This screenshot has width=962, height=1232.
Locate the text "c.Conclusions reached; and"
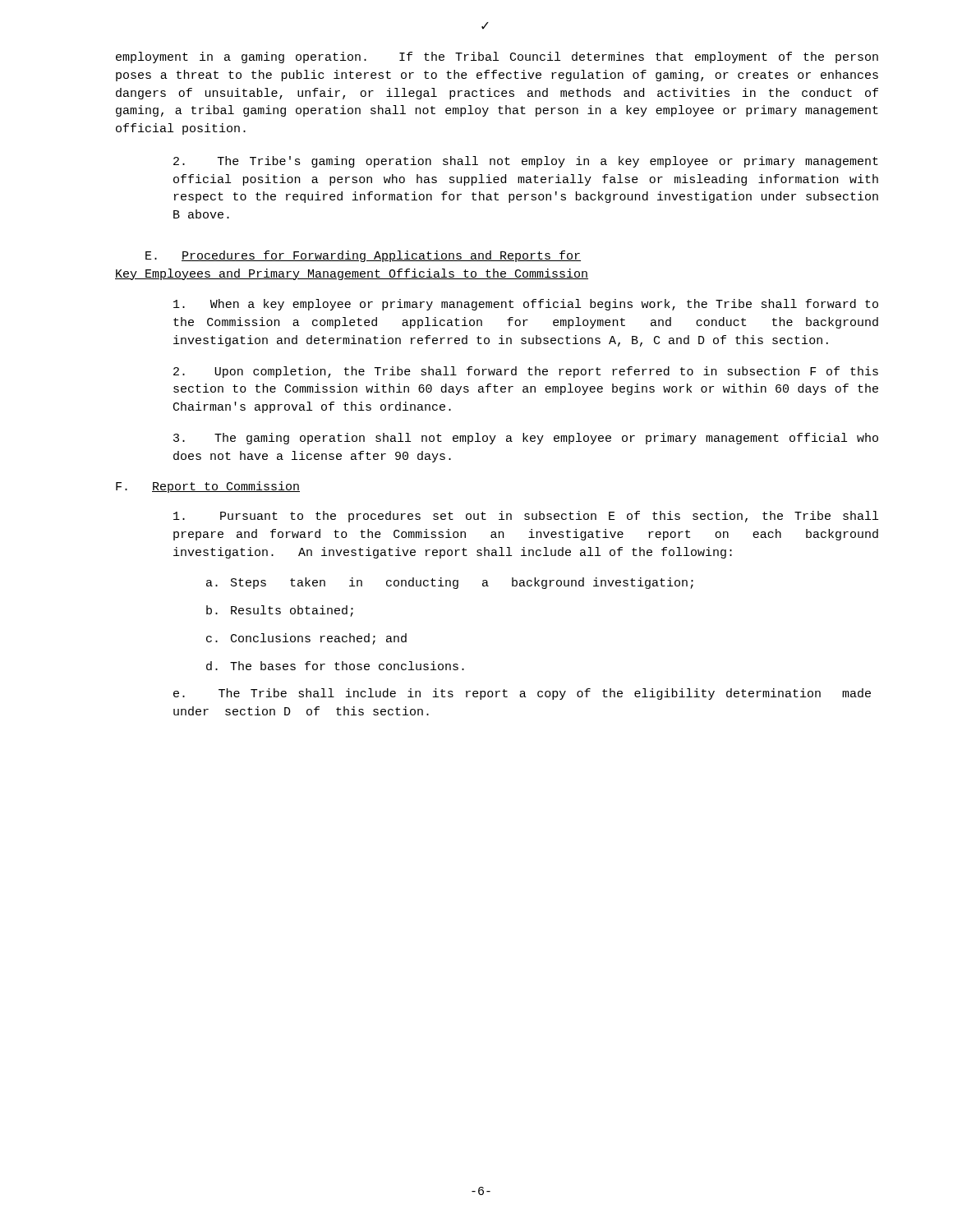click(306, 639)
